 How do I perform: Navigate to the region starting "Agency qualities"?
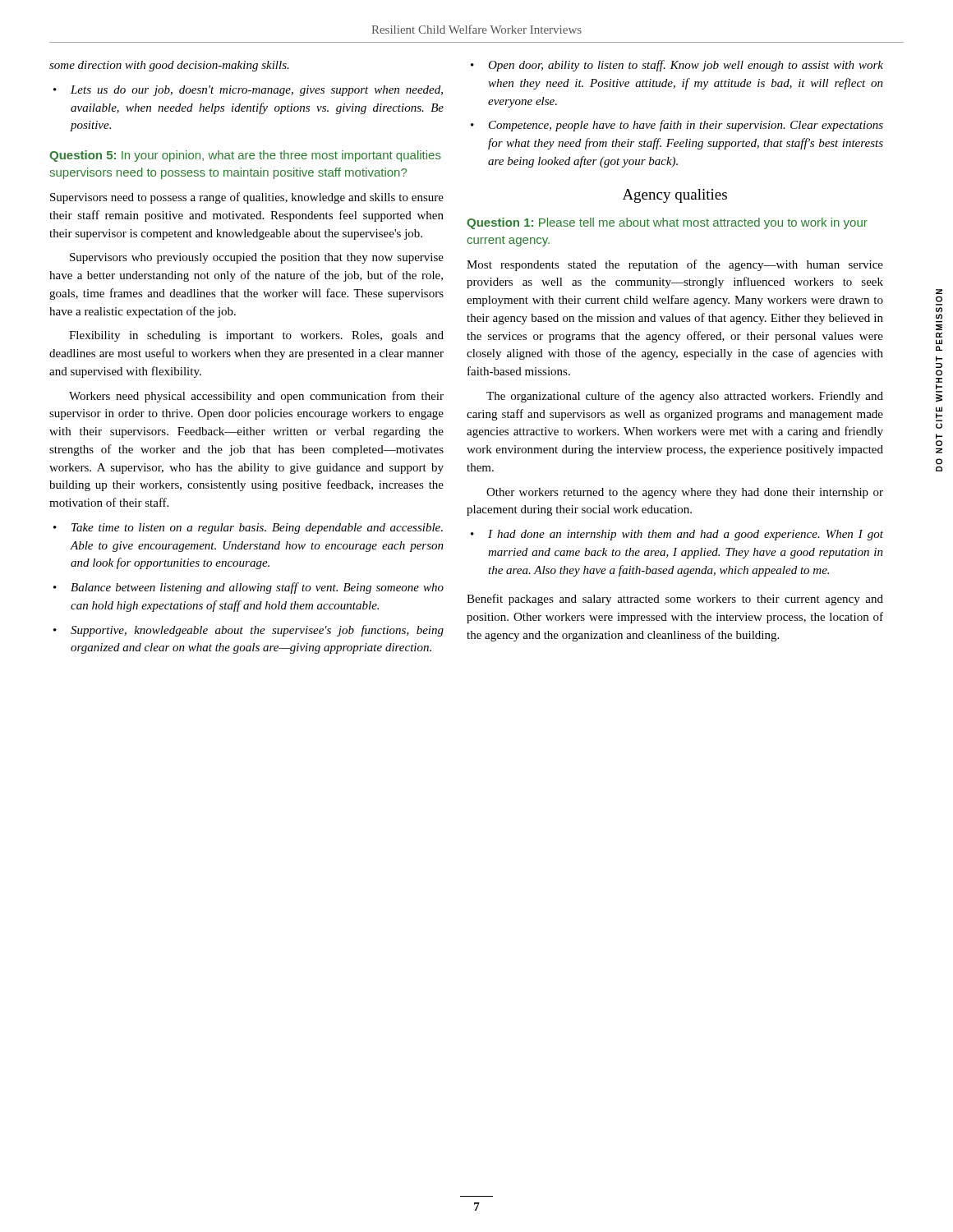(675, 194)
